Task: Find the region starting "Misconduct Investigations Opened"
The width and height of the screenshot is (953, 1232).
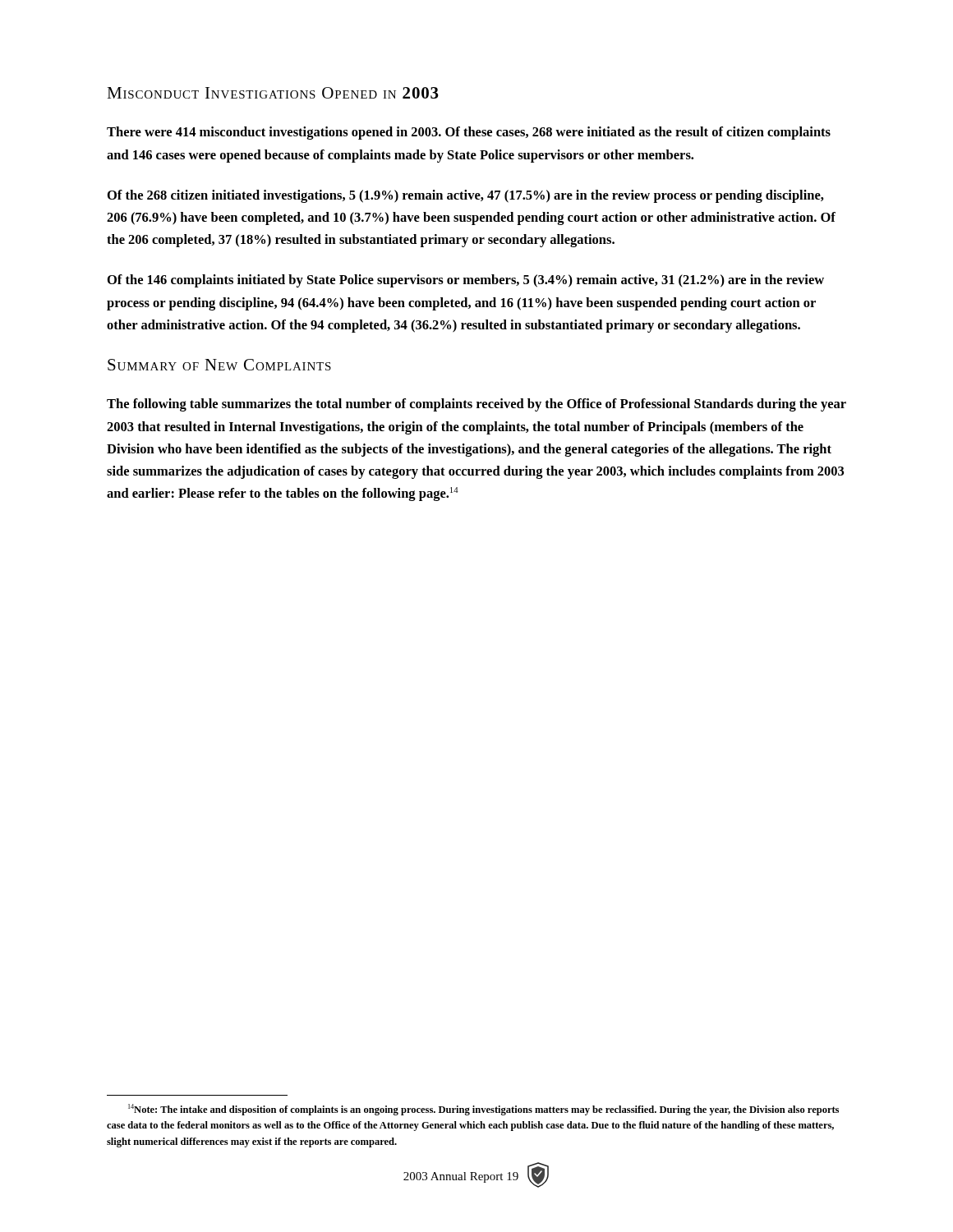Action: point(273,93)
